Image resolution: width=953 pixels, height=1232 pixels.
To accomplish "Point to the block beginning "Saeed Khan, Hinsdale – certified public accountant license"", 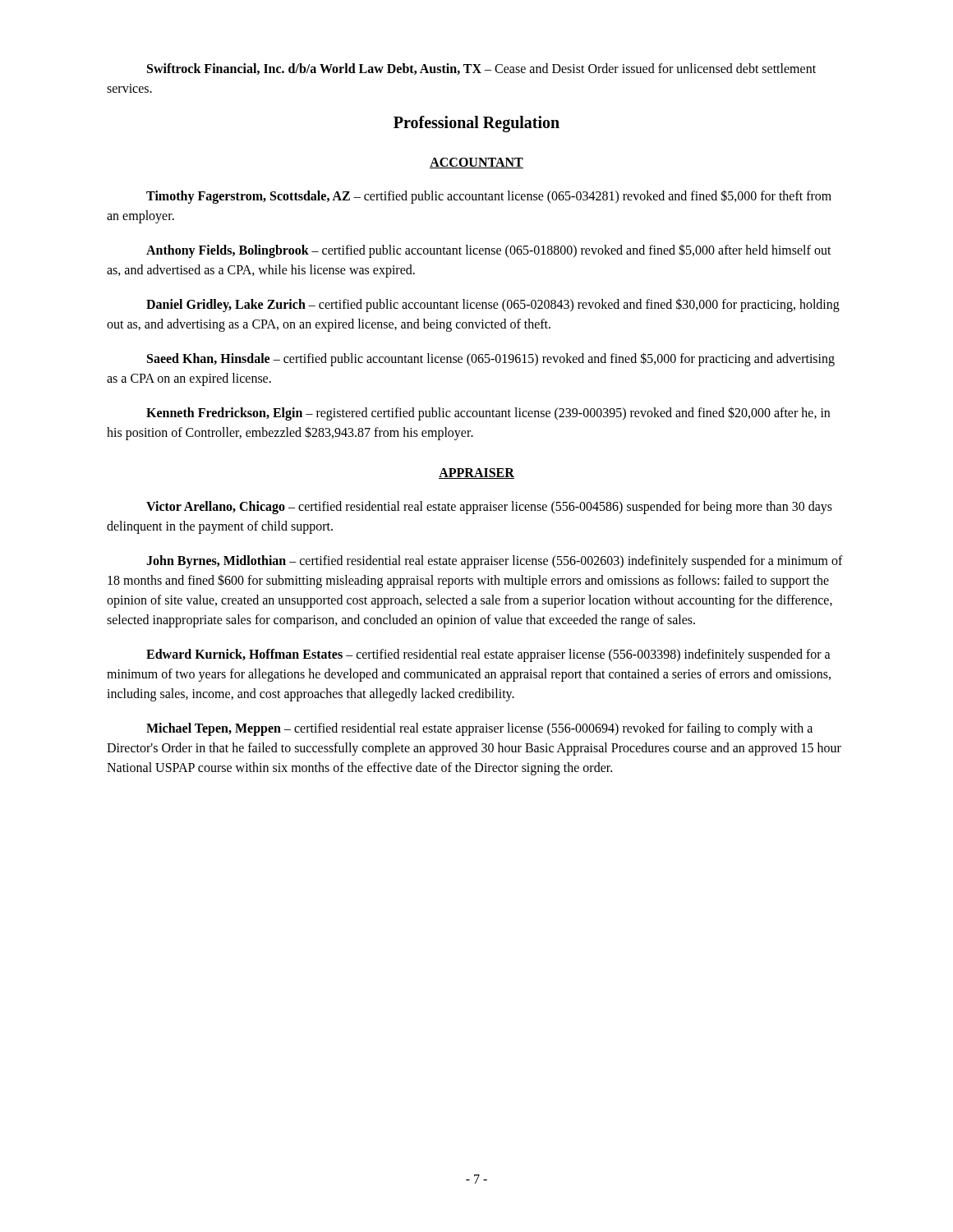I will tap(471, 368).
